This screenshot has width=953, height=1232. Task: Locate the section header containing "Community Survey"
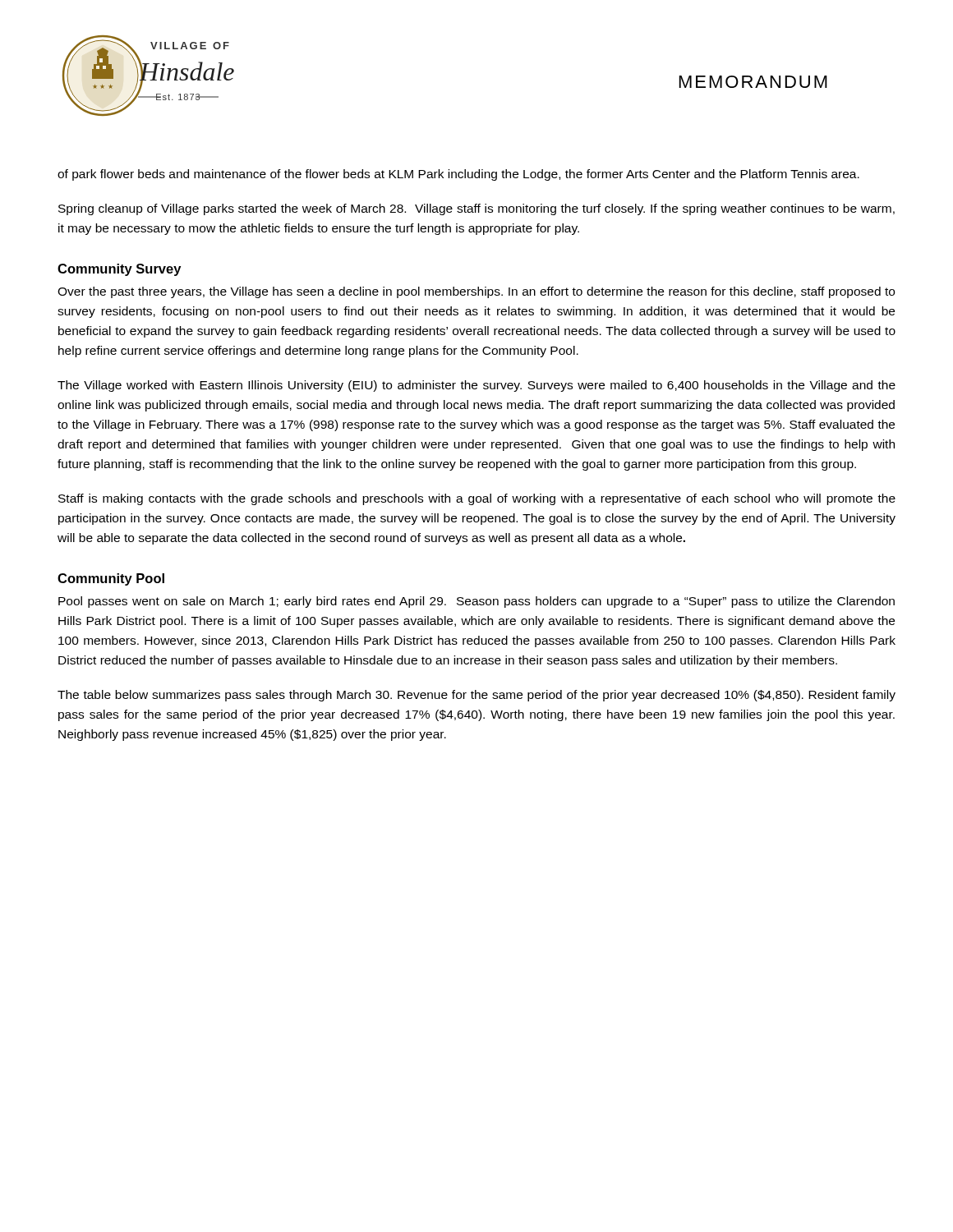(x=119, y=269)
